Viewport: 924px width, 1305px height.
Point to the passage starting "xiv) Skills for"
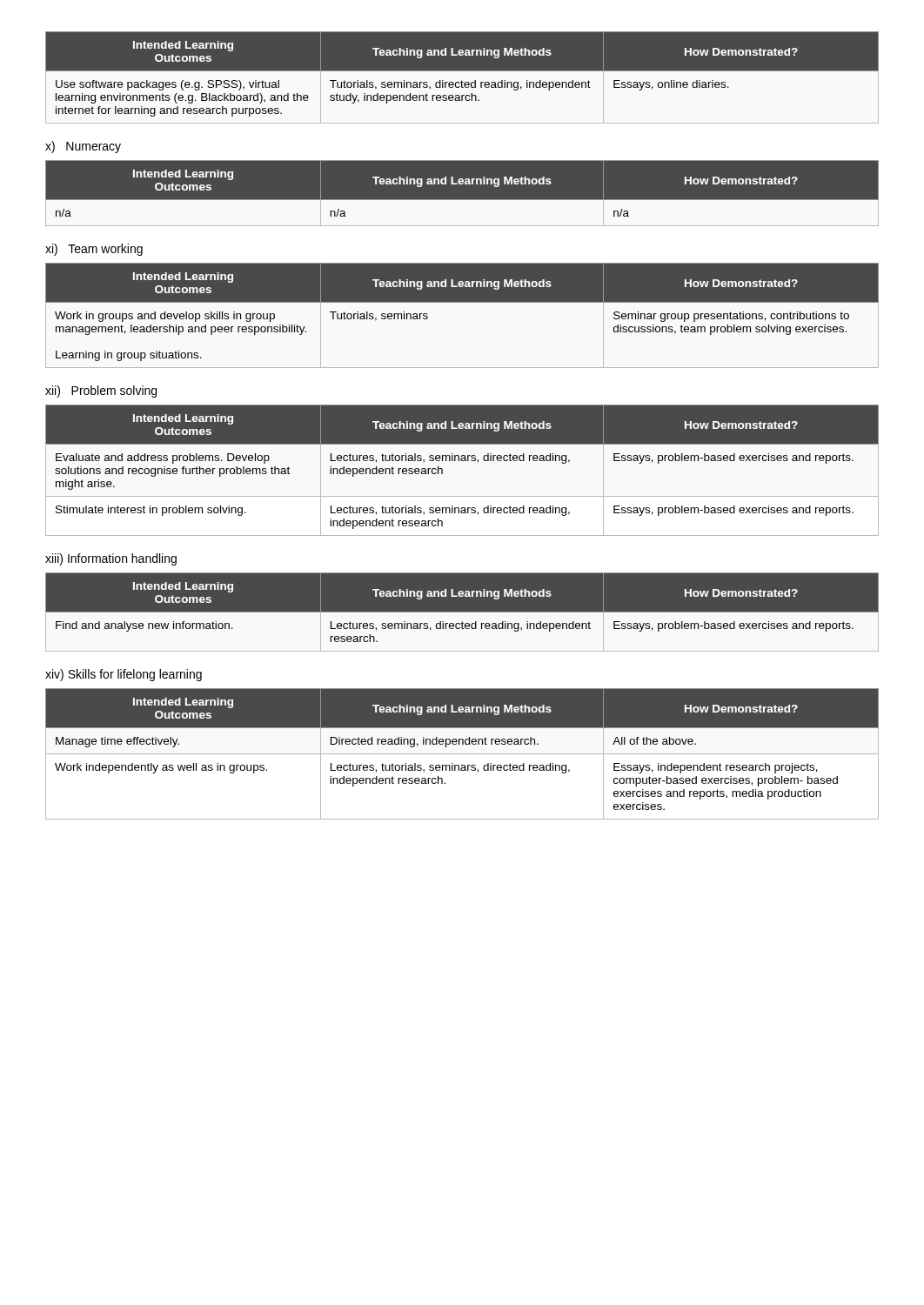pos(124,674)
